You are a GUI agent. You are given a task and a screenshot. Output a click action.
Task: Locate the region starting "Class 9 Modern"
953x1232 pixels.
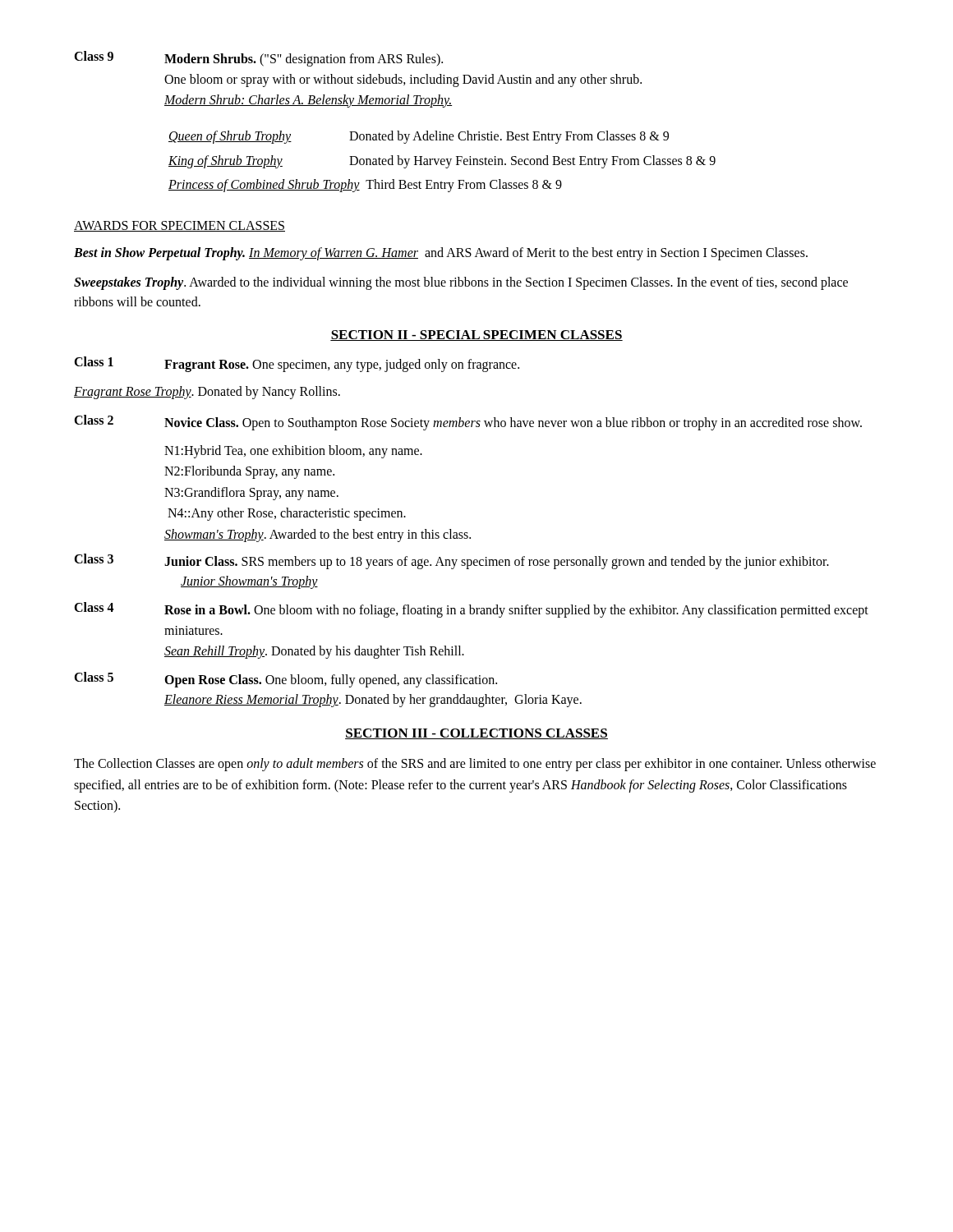pyautogui.click(x=476, y=80)
